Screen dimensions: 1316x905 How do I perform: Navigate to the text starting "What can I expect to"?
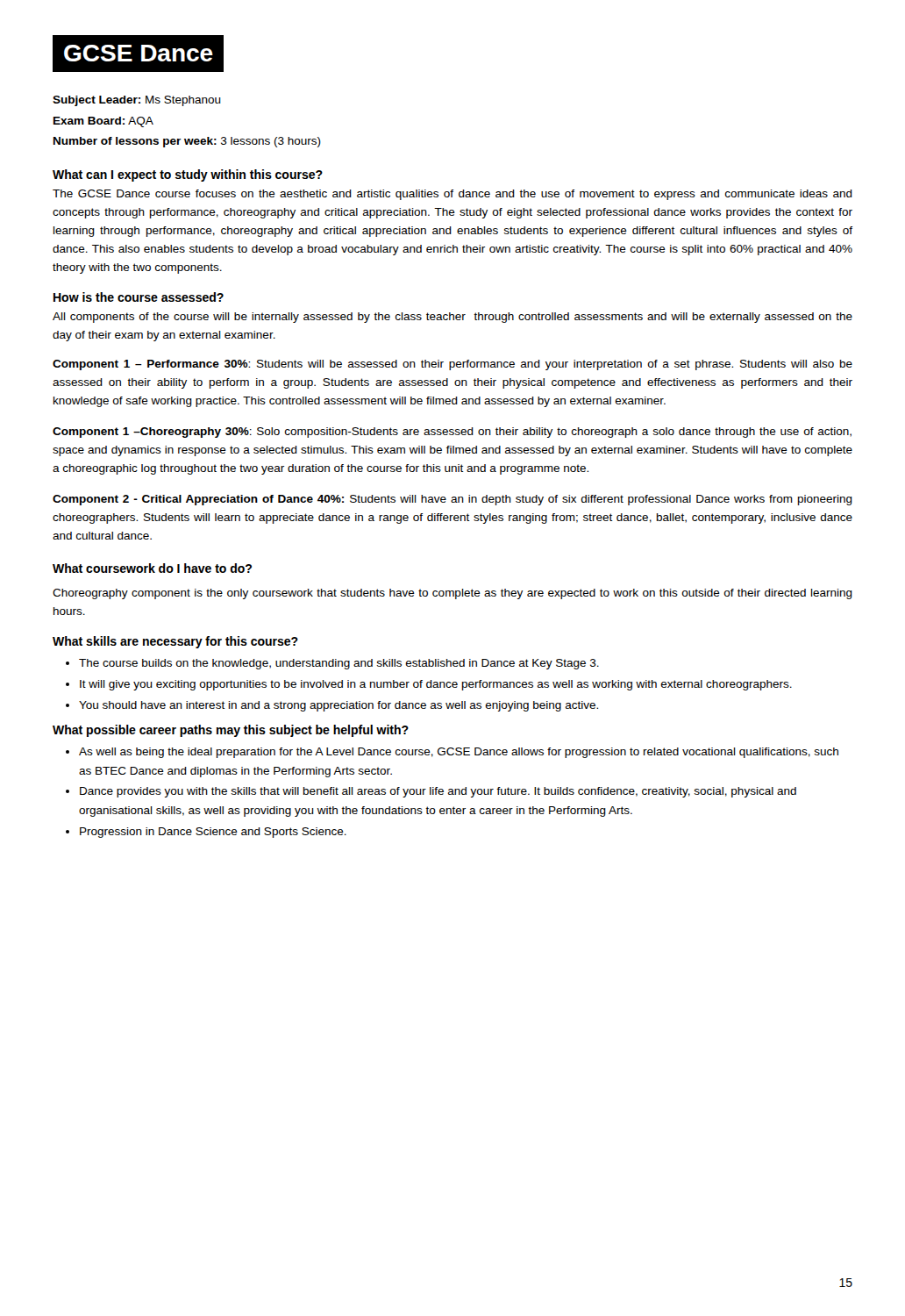[x=188, y=174]
